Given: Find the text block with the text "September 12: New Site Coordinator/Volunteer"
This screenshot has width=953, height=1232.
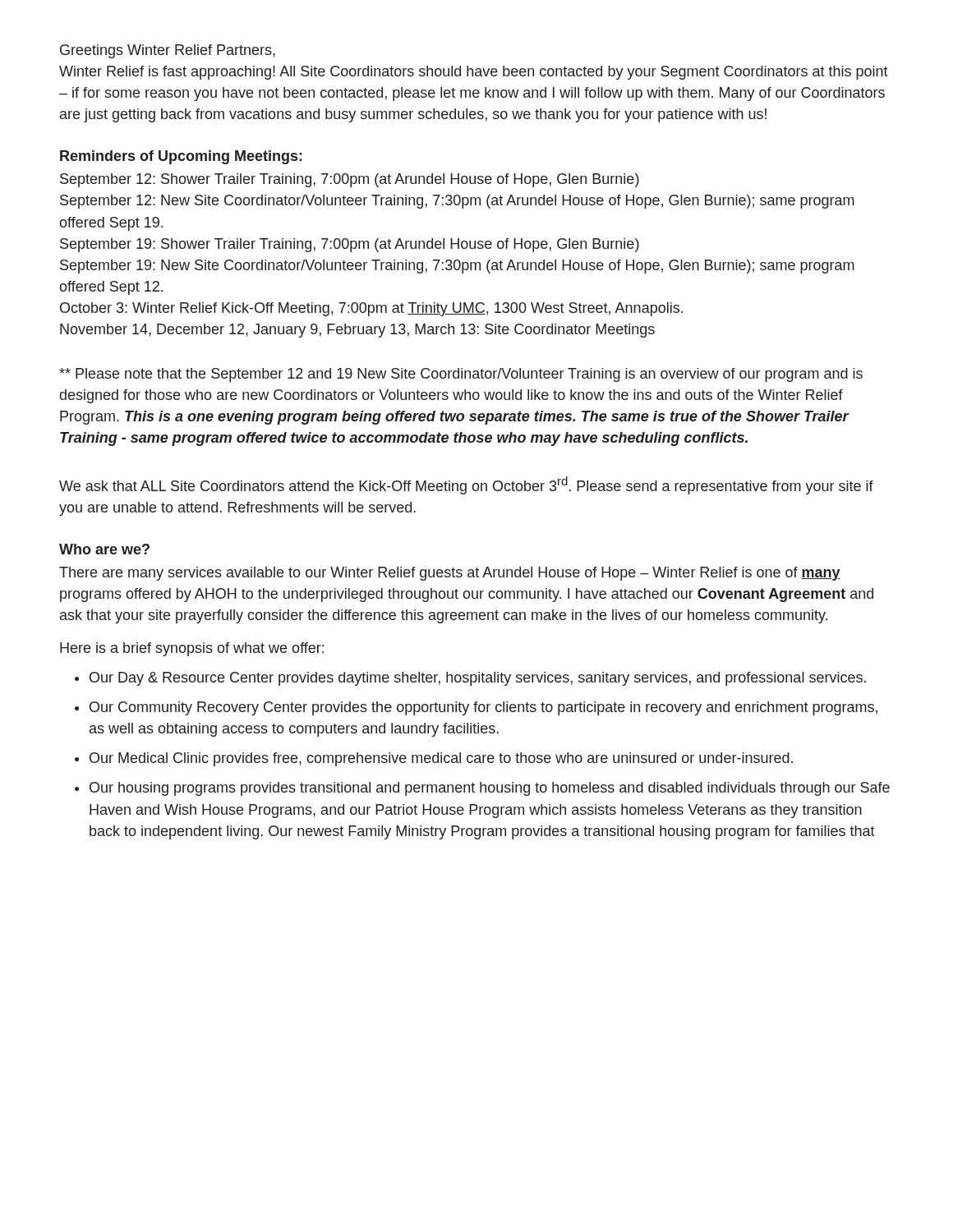Looking at the screenshot, I should (x=457, y=211).
